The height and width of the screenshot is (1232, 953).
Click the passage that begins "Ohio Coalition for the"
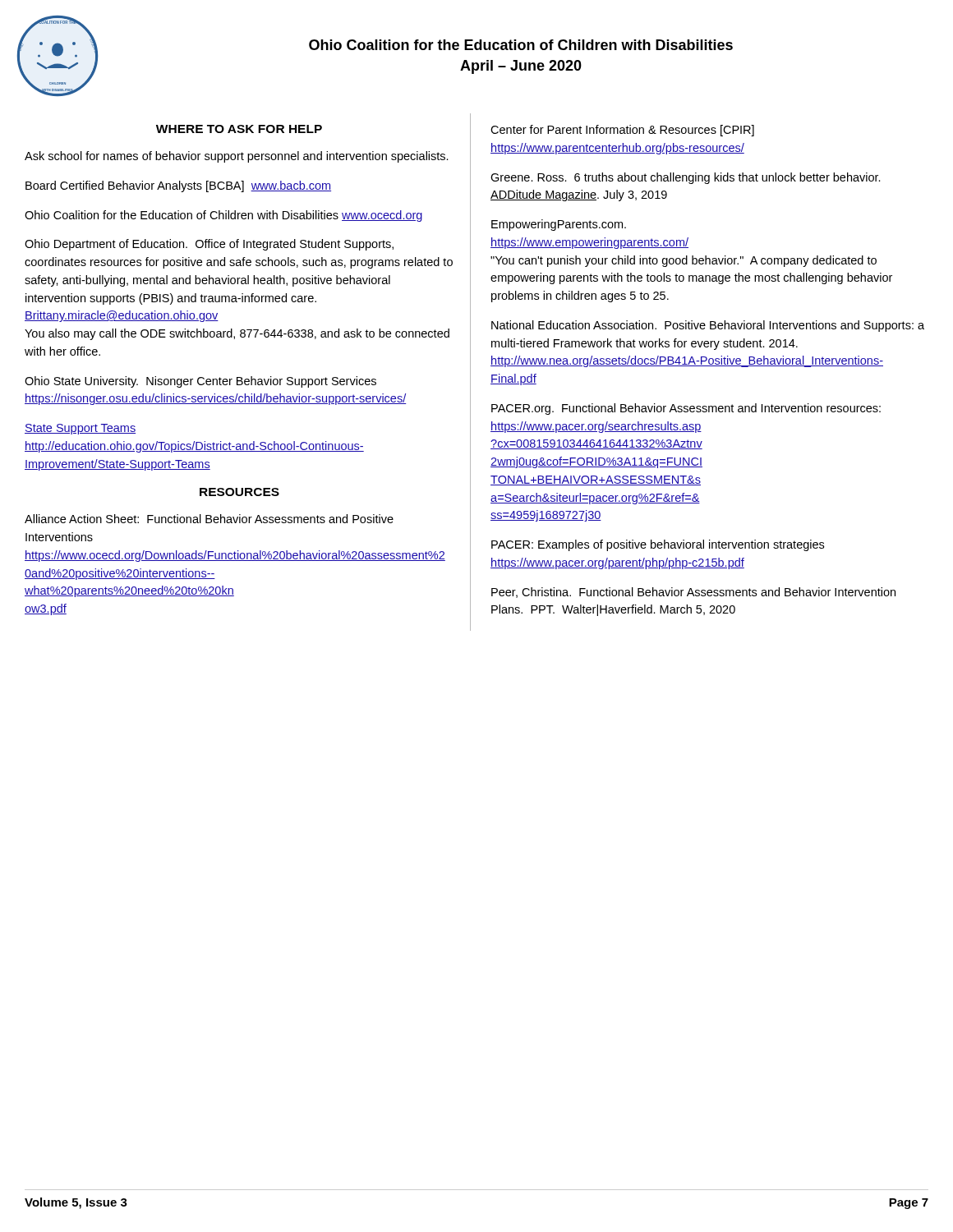(x=224, y=215)
